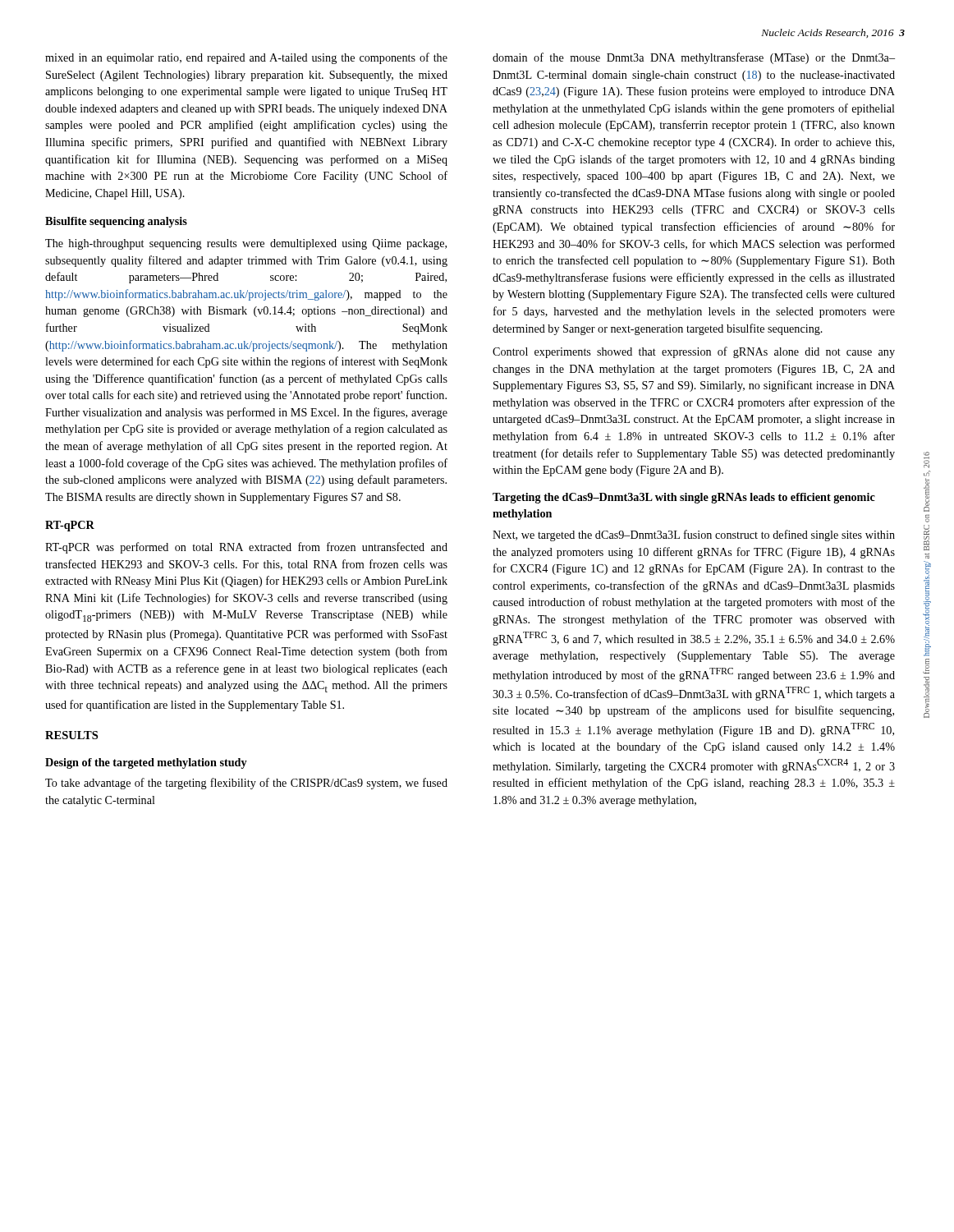Locate the text block that says "Next, we targeted the dCas9–Dnmt3a3L fusion construct to"
954x1232 pixels.
694,667
